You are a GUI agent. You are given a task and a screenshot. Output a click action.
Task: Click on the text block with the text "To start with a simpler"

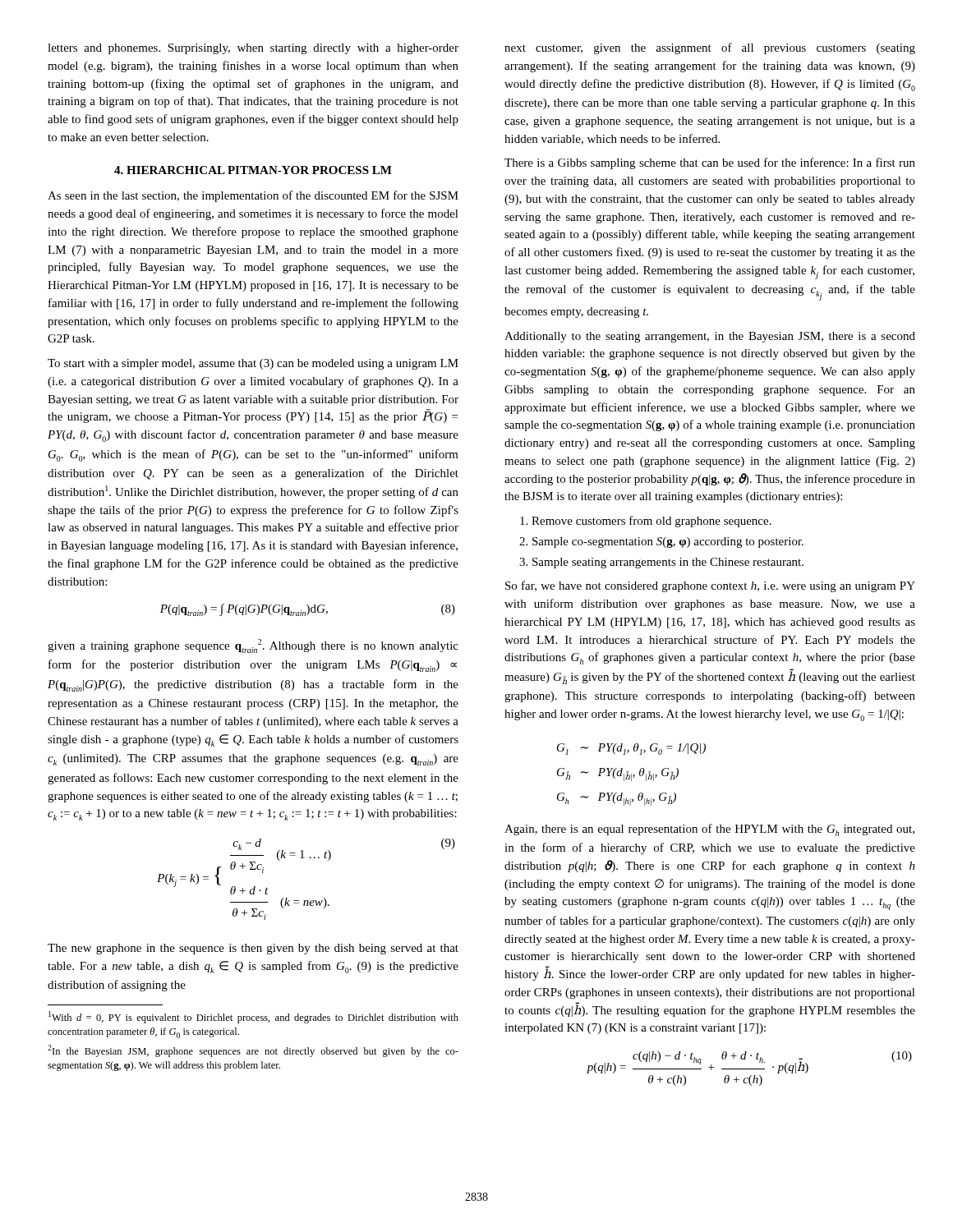point(253,473)
